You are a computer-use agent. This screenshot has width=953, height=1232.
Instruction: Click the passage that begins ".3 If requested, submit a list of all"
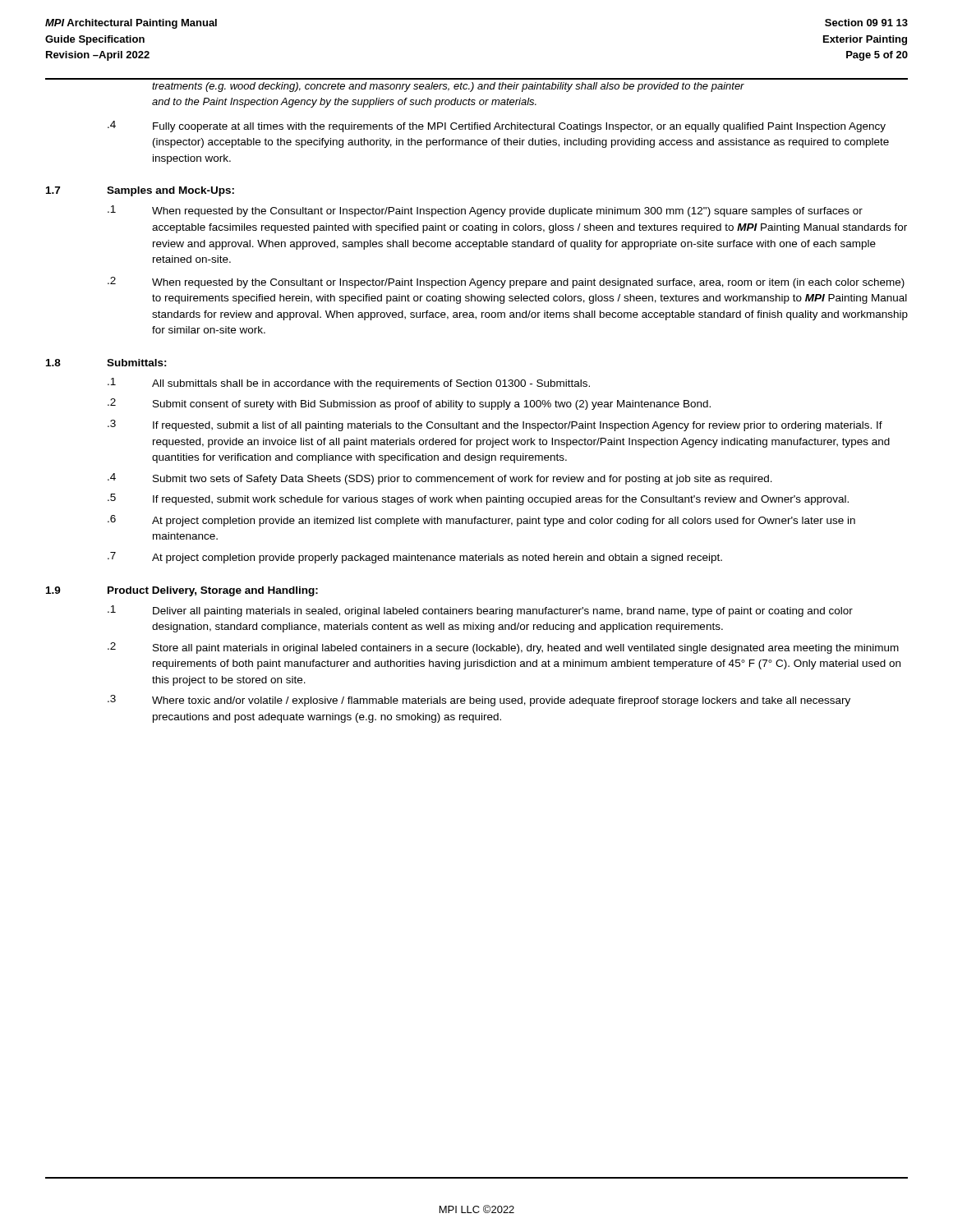pos(507,441)
